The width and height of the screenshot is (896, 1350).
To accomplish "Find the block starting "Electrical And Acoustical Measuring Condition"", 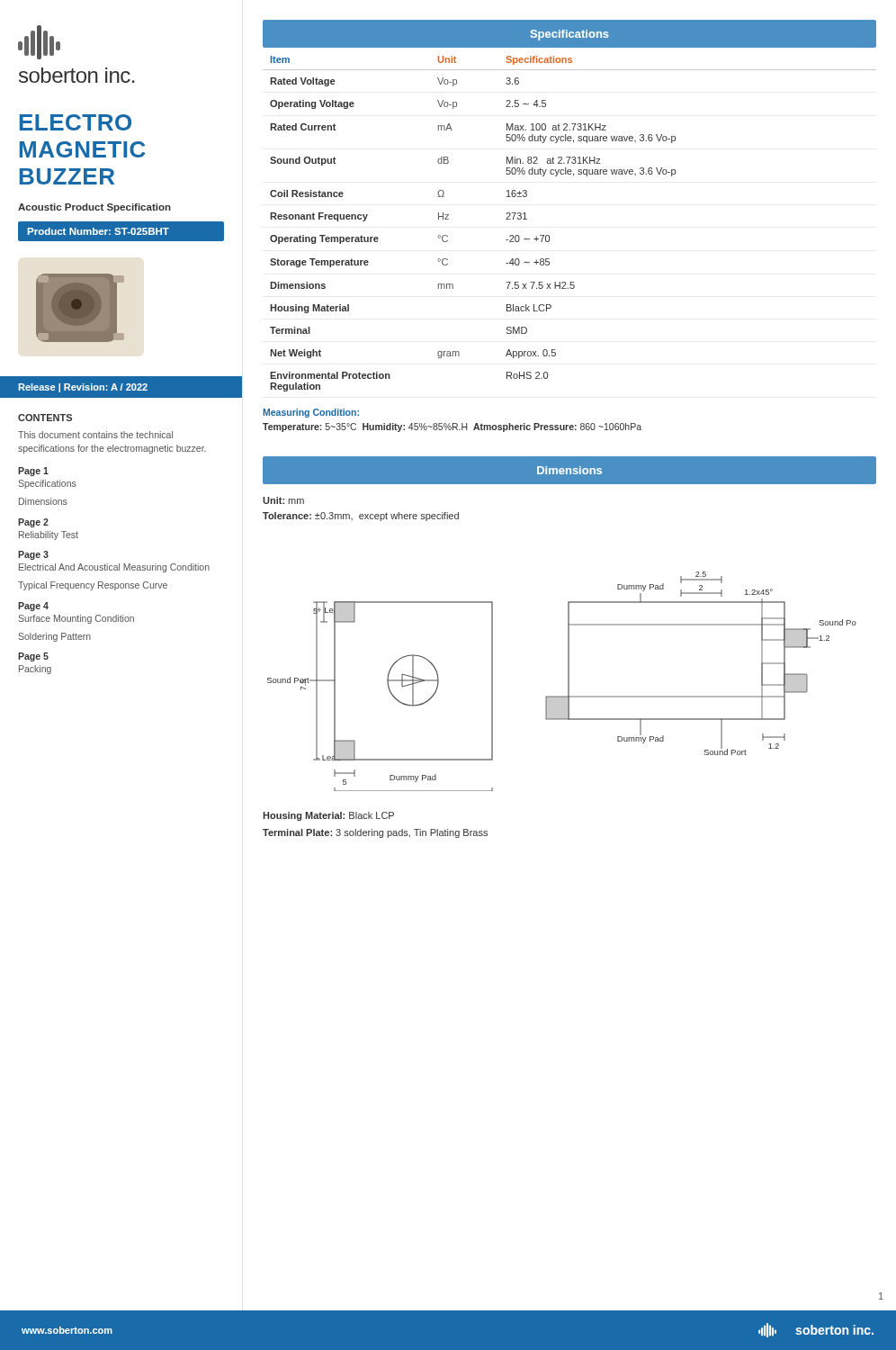I will [x=114, y=567].
